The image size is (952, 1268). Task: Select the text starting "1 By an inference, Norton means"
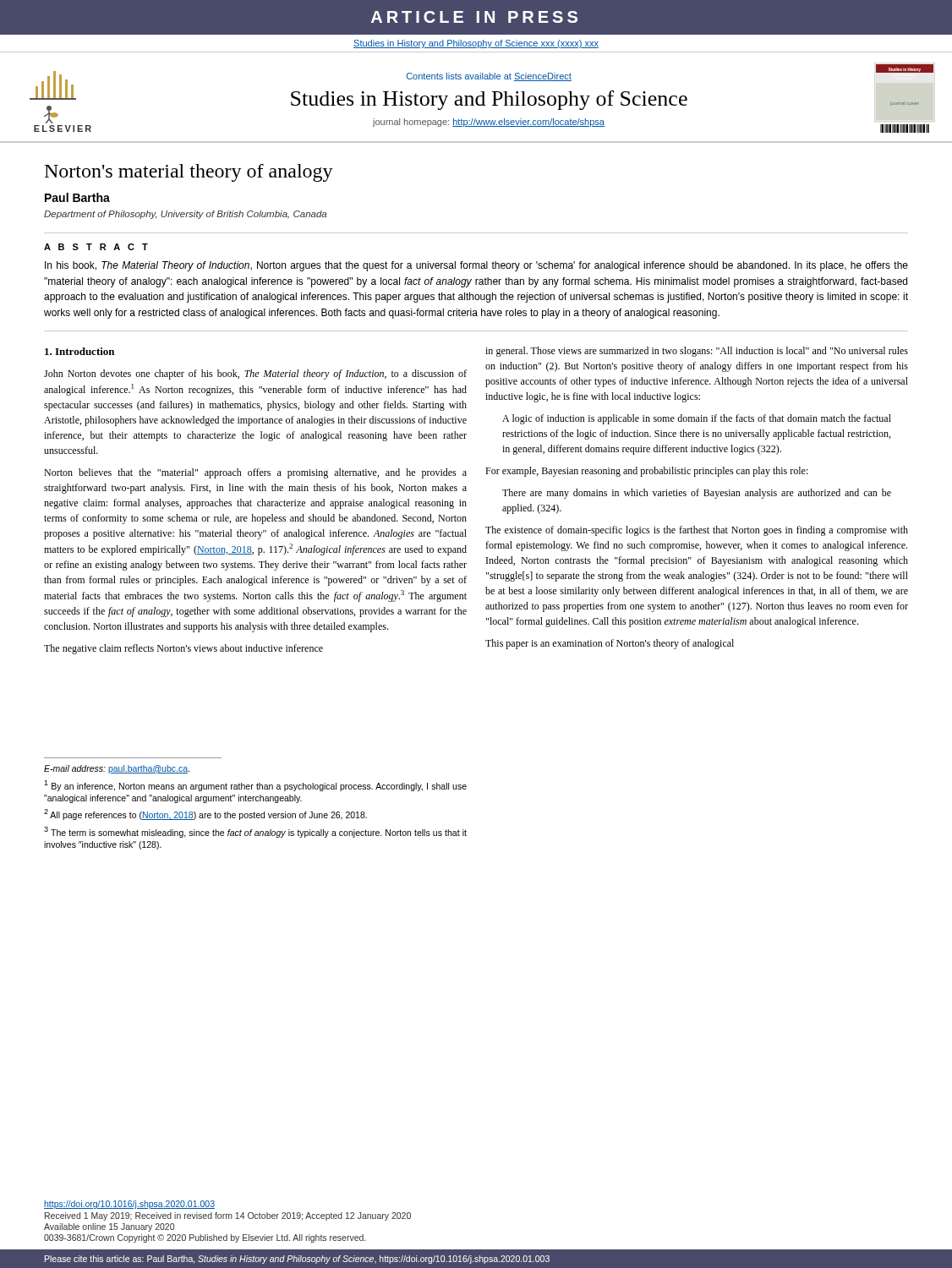pos(255,791)
